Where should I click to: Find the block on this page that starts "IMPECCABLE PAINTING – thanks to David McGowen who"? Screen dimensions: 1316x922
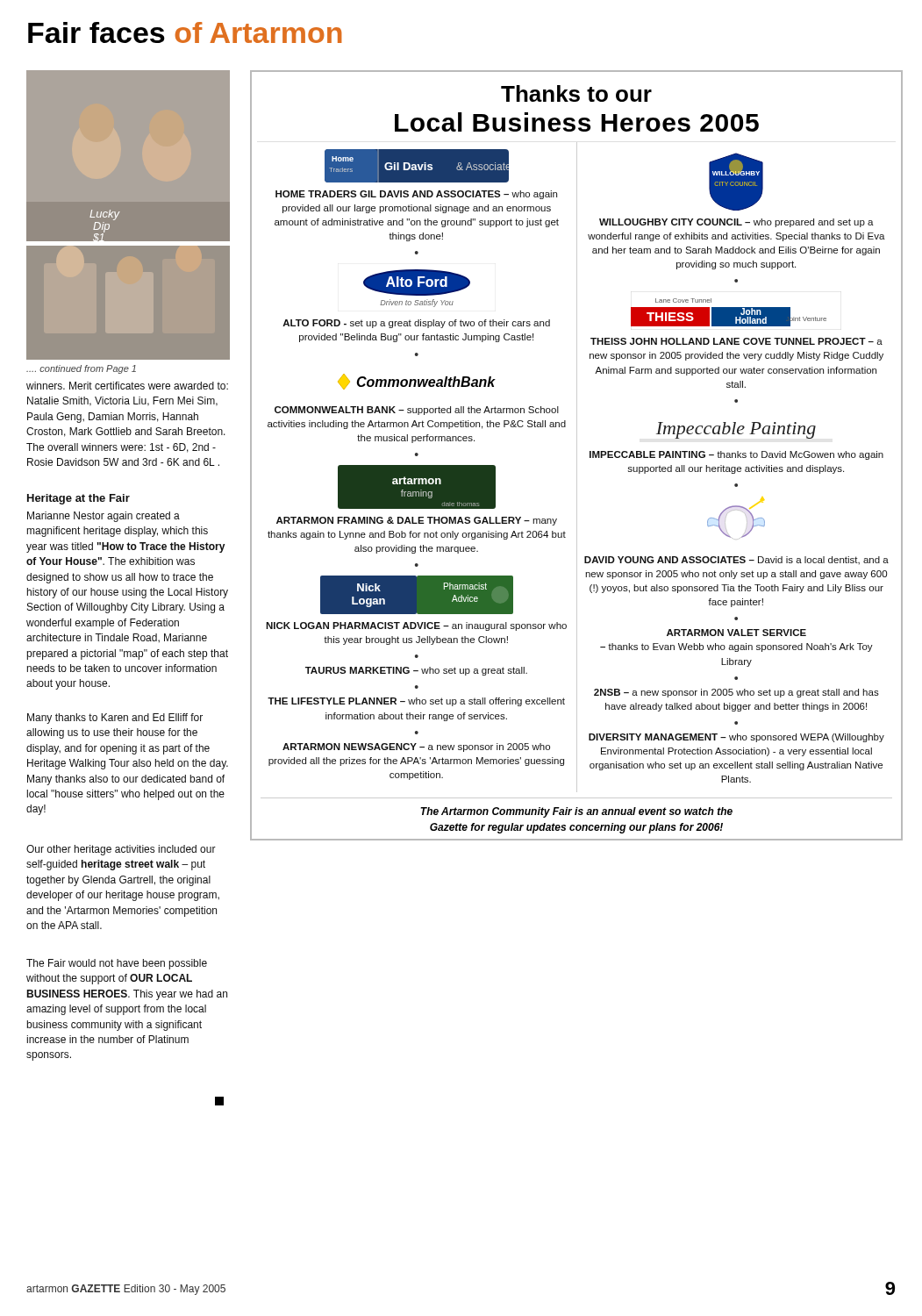(736, 461)
